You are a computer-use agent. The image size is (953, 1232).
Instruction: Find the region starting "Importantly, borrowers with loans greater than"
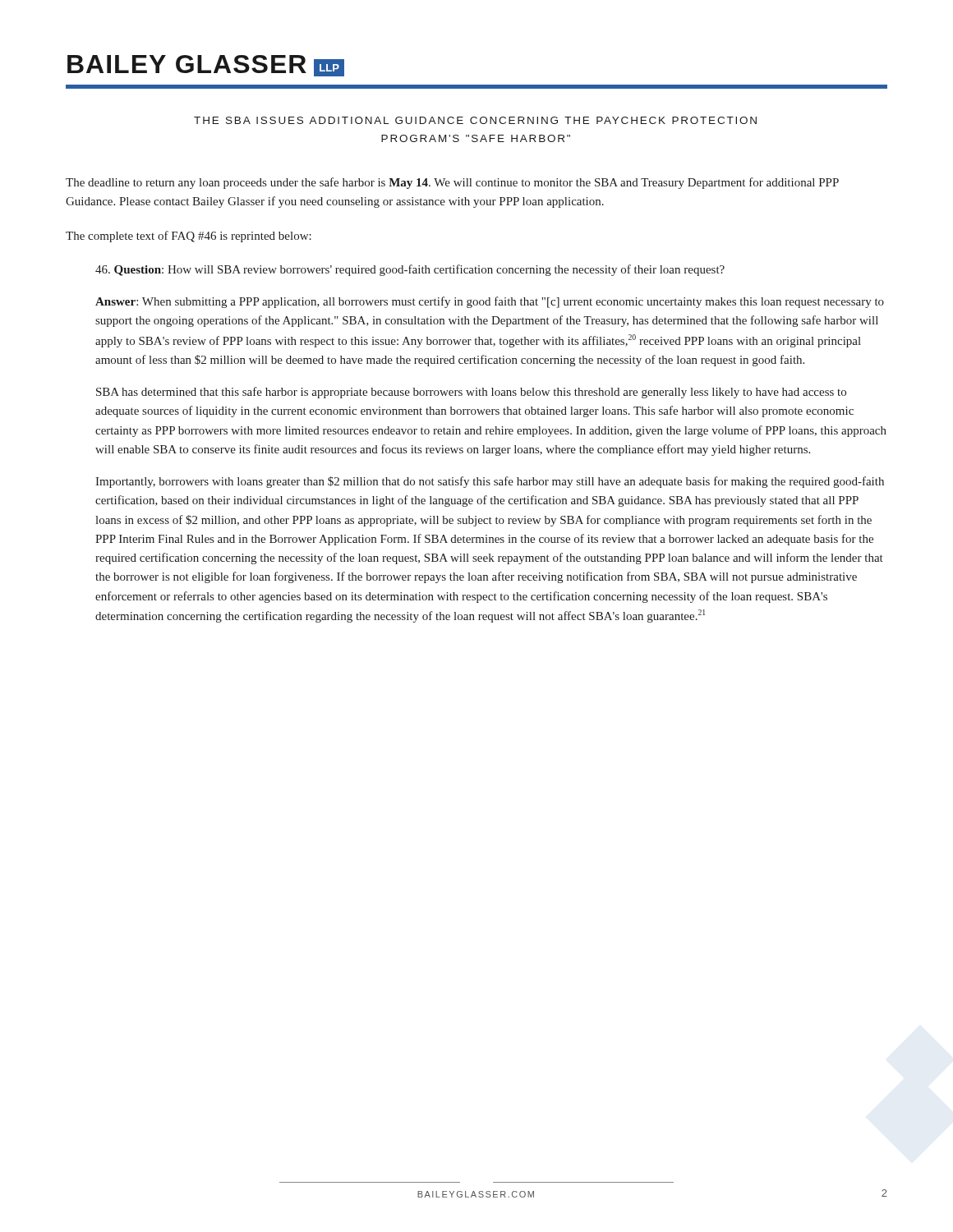click(490, 549)
